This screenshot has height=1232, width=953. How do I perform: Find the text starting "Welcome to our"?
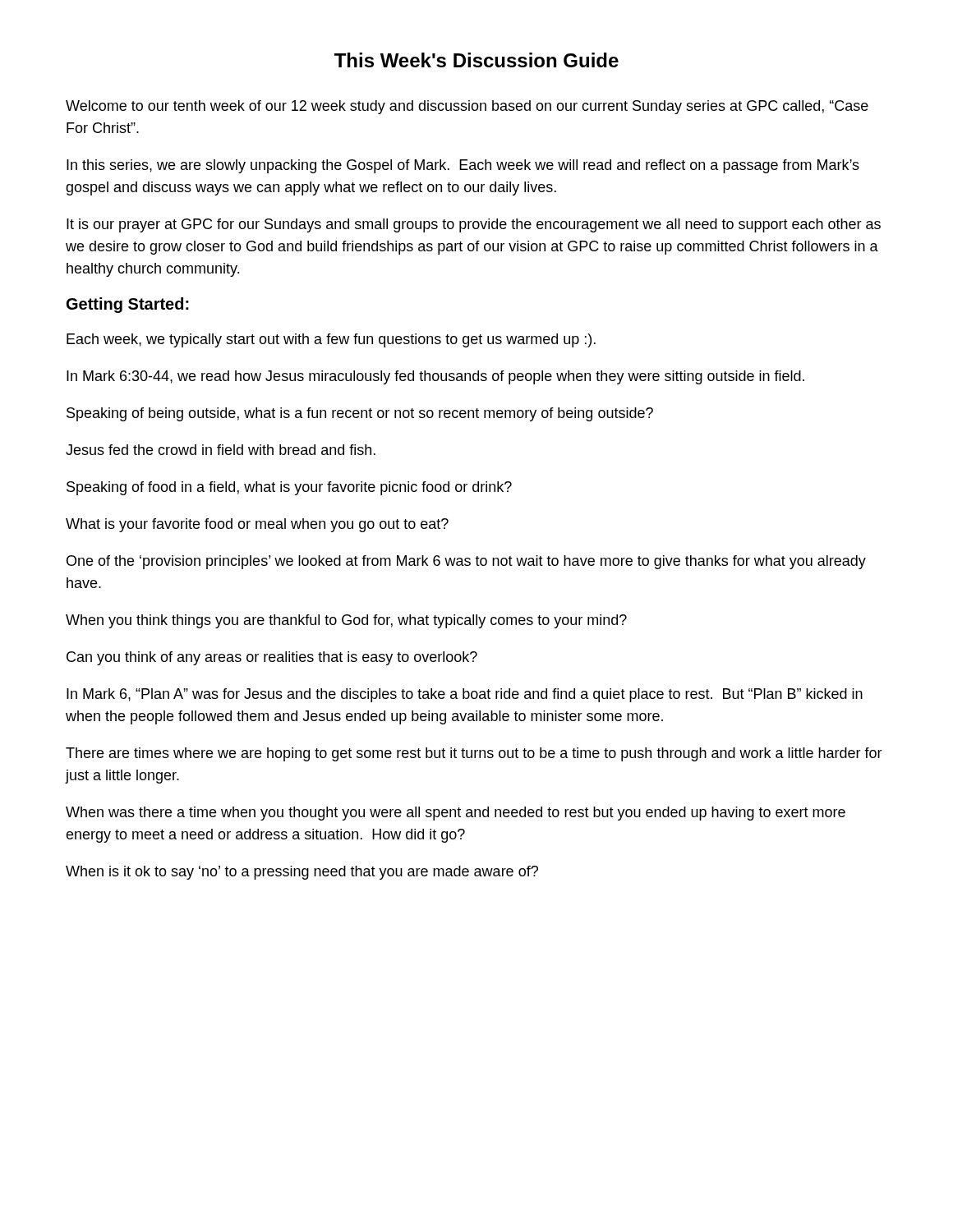pos(467,117)
